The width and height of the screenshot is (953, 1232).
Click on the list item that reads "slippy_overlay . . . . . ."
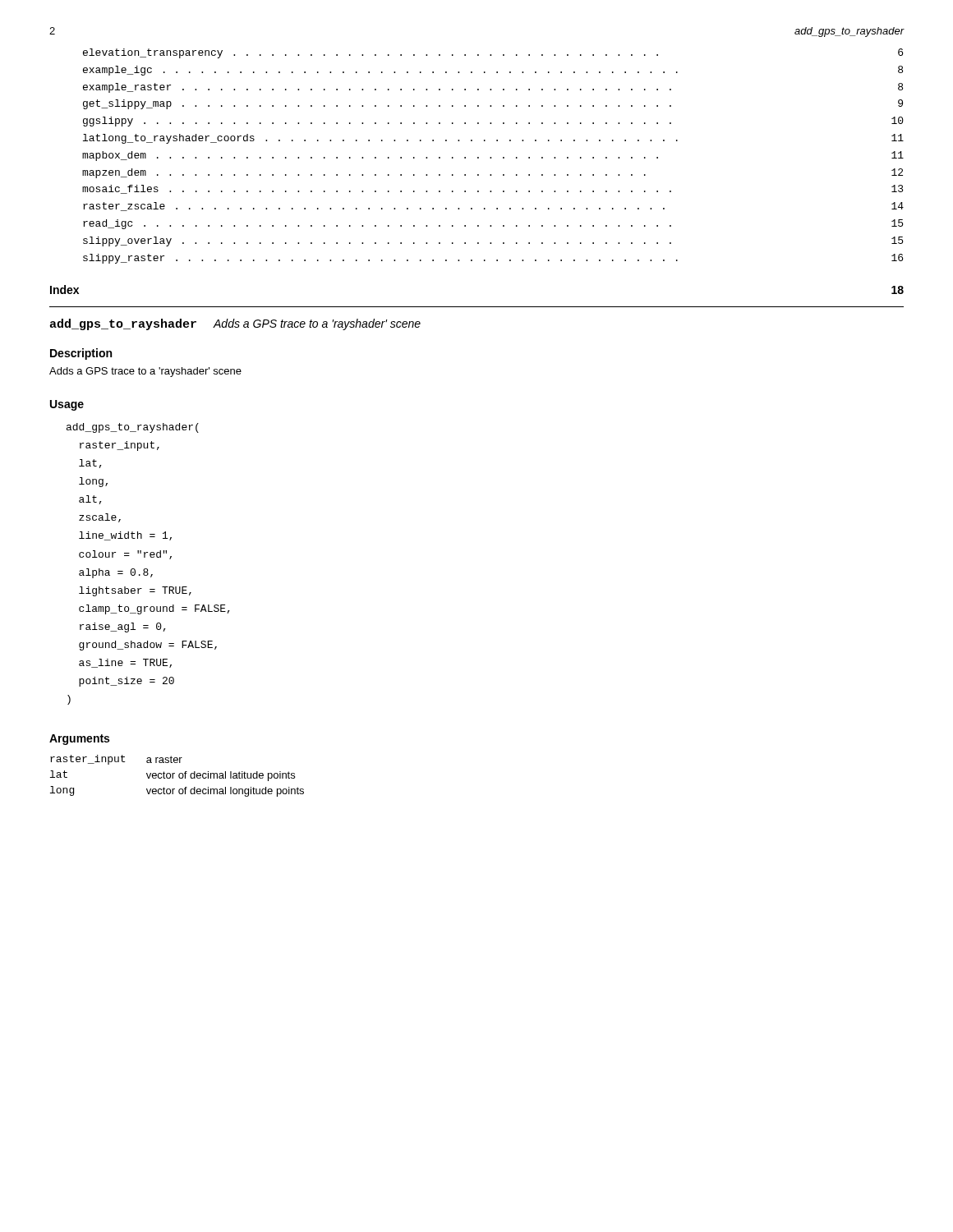click(493, 242)
